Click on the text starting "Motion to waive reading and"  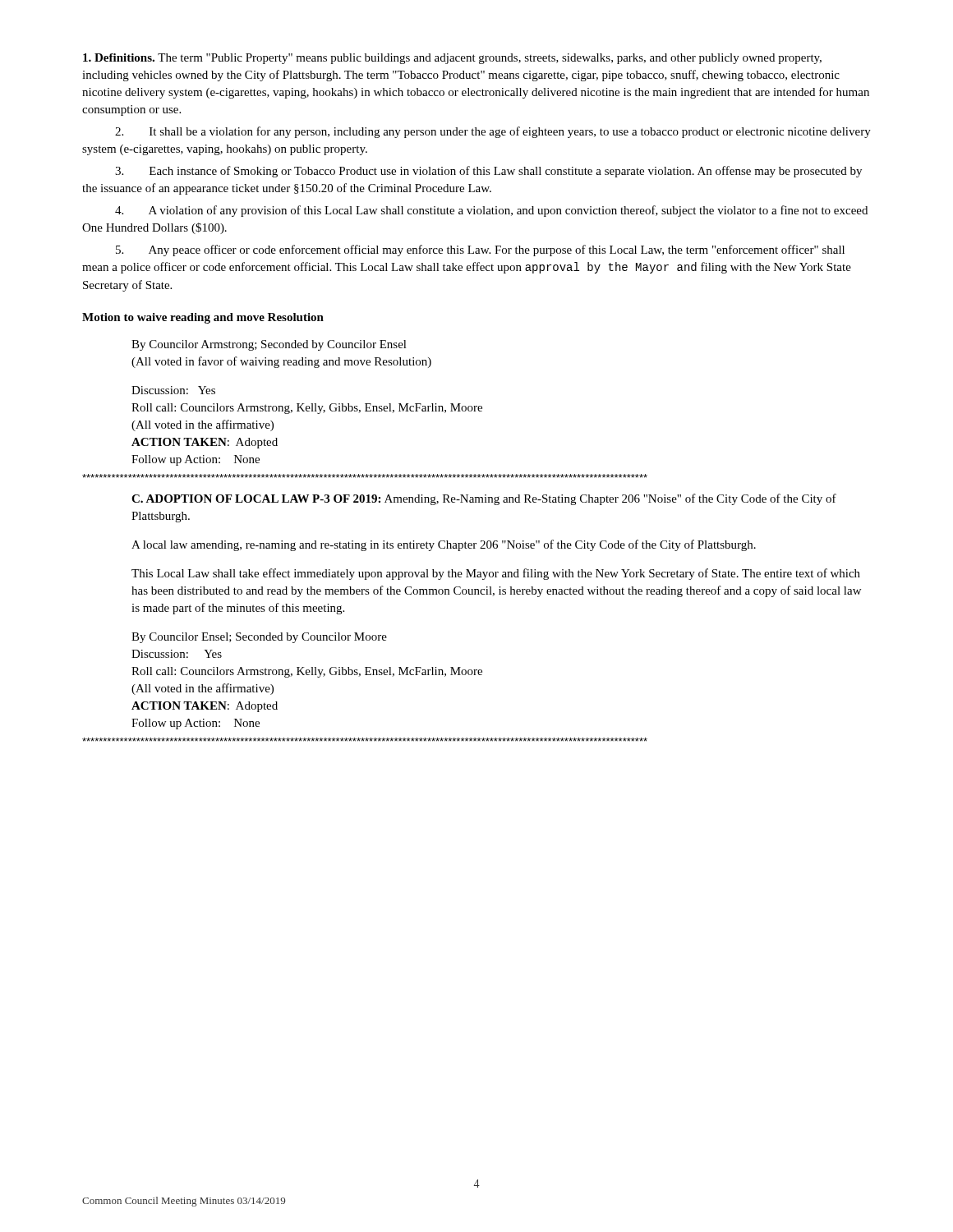coord(203,317)
